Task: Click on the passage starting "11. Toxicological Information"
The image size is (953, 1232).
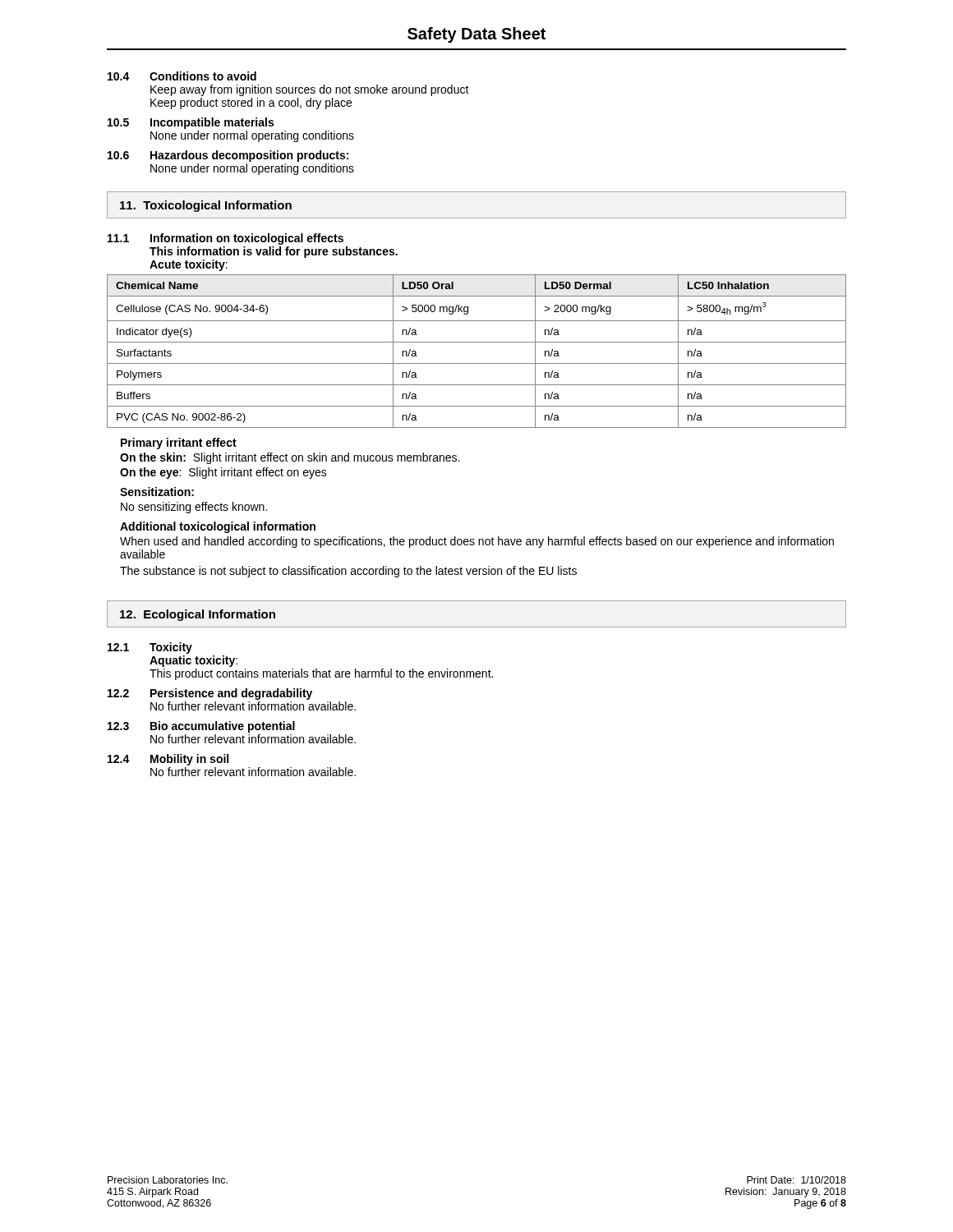Action: (206, 205)
